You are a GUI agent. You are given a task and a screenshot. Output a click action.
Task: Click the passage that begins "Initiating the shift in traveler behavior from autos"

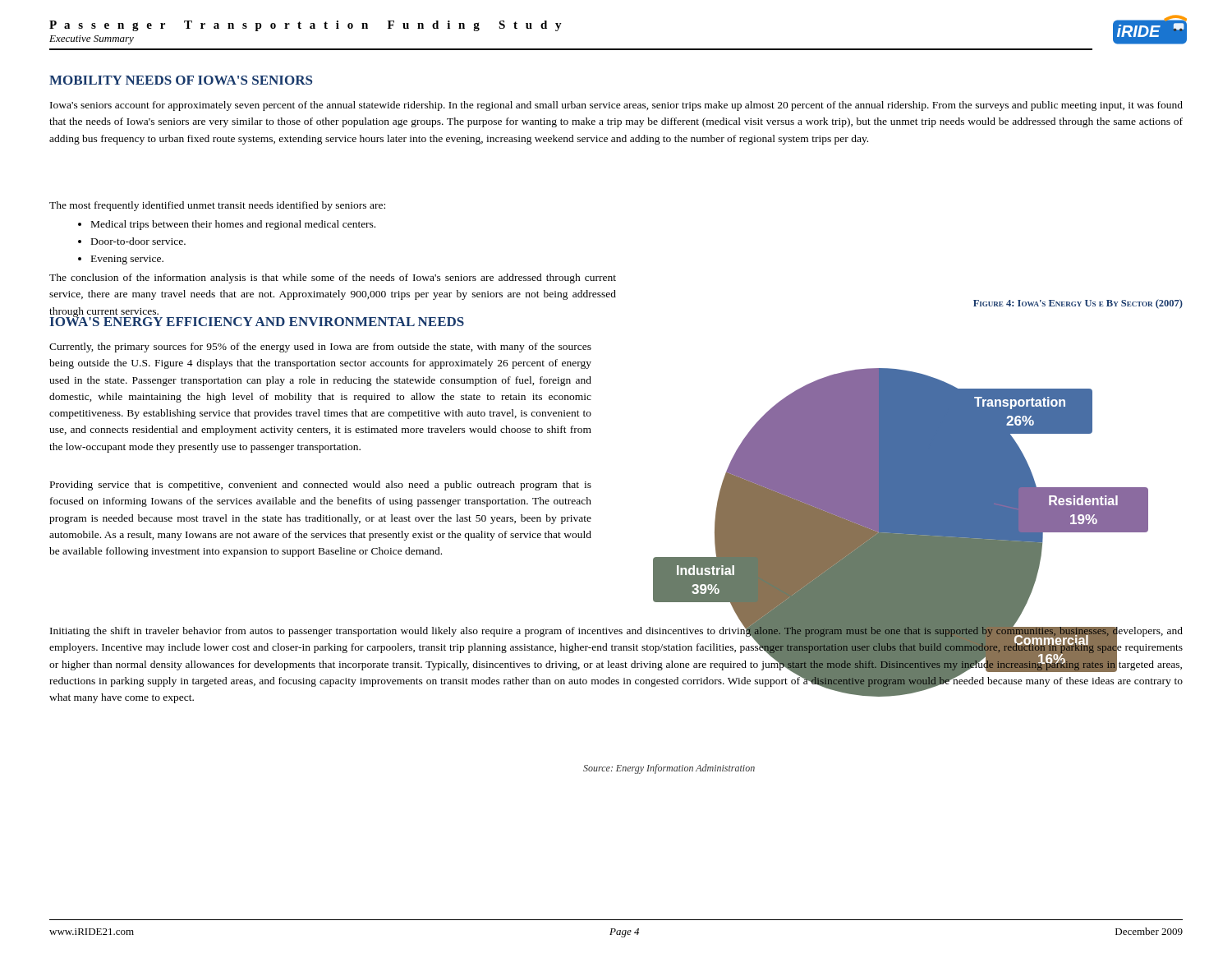[x=616, y=664]
